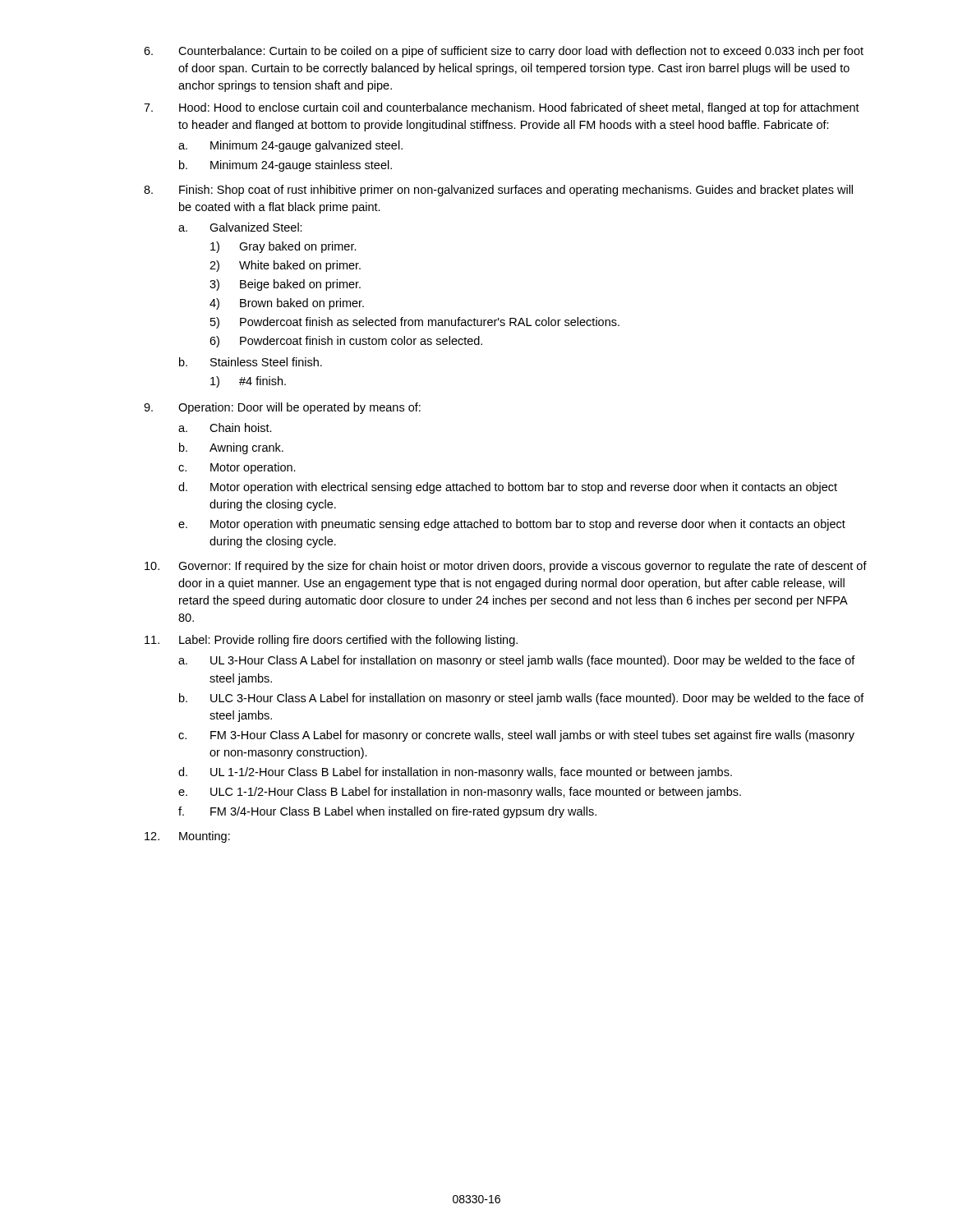This screenshot has width=953, height=1232.
Task: Select the block starting "12. Mounting:"
Action: pos(187,837)
